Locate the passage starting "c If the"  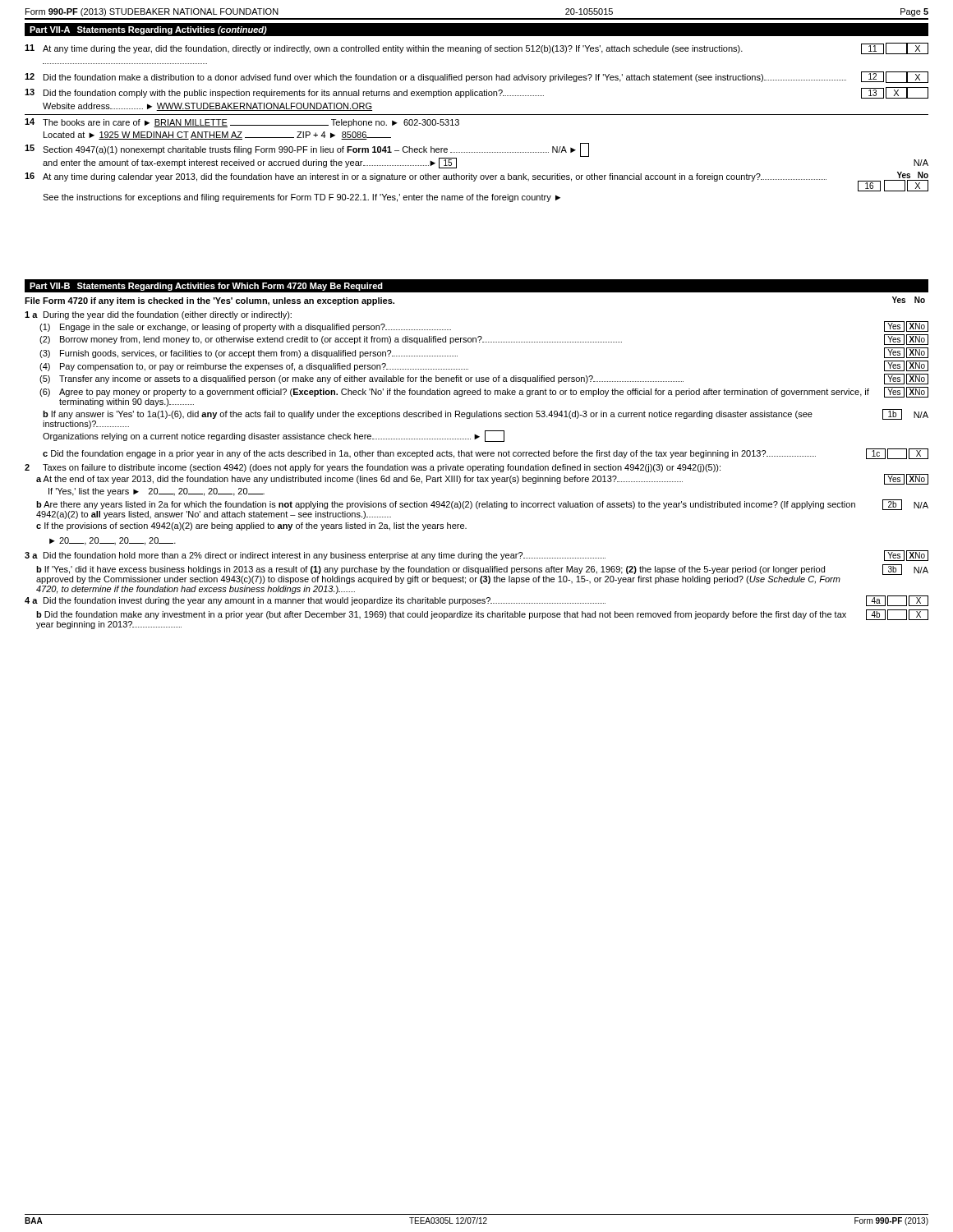click(251, 526)
